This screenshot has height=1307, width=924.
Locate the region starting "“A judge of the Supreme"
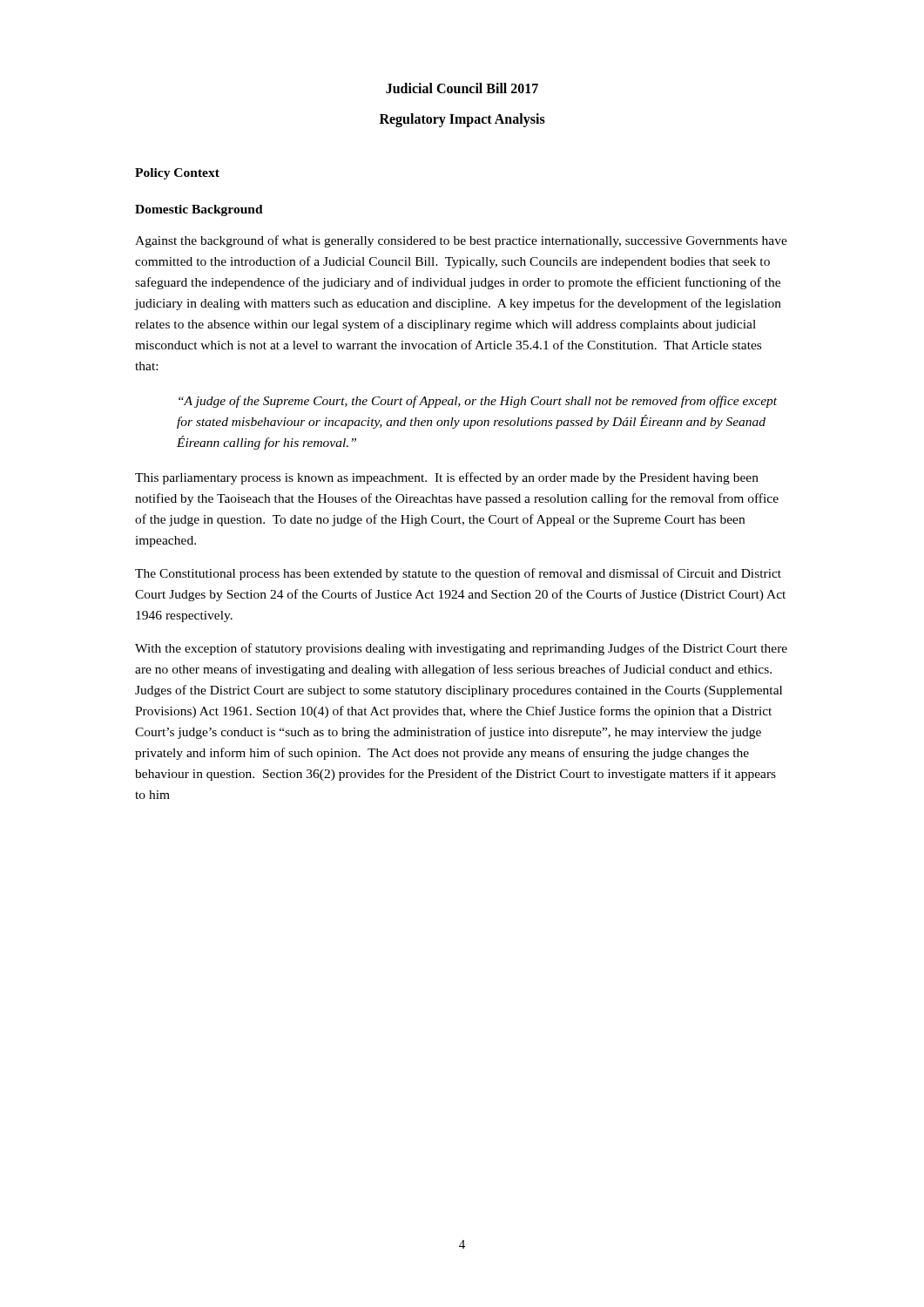tap(477, 421)
